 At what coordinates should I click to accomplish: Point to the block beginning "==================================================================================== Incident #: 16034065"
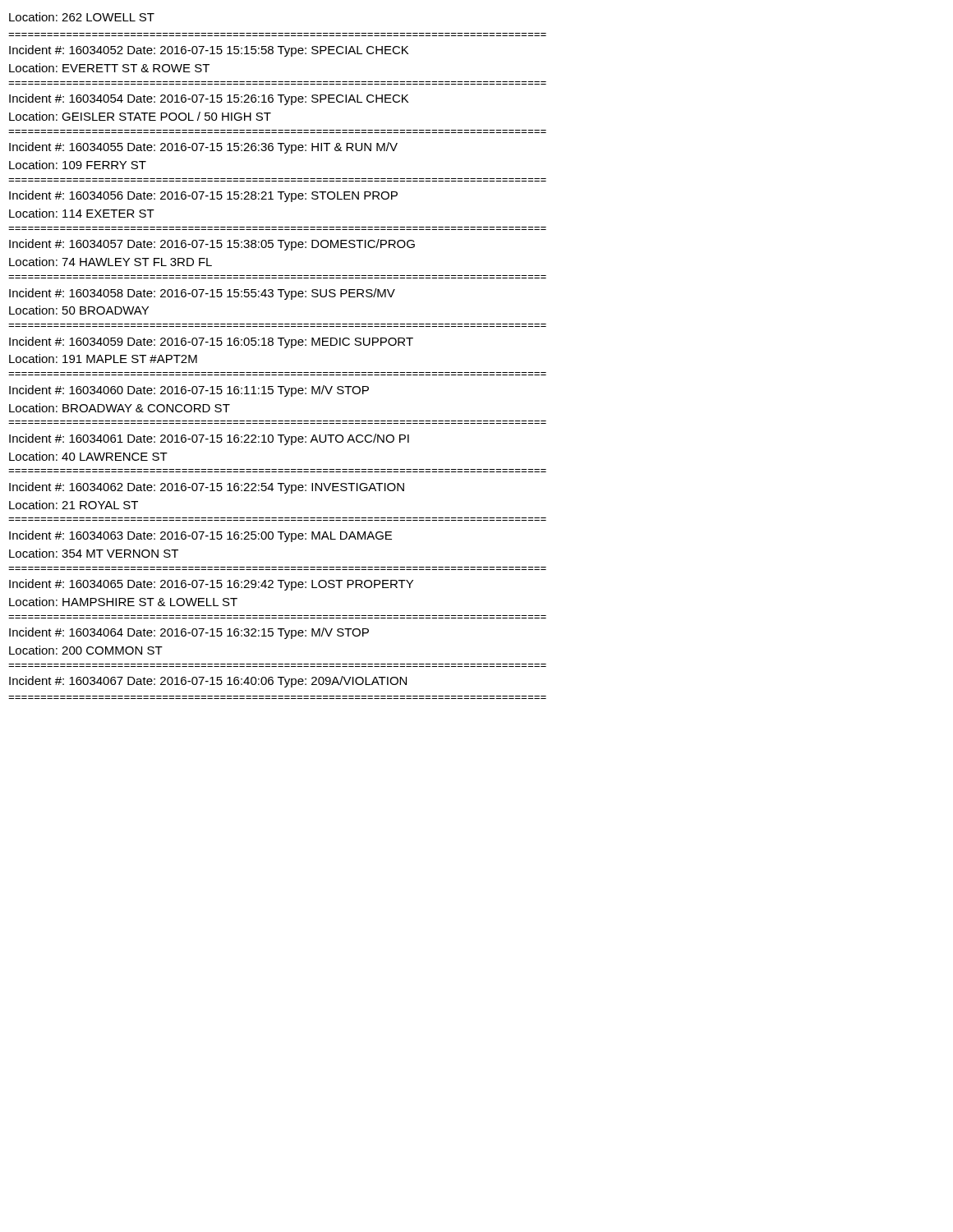click(211, 585)
